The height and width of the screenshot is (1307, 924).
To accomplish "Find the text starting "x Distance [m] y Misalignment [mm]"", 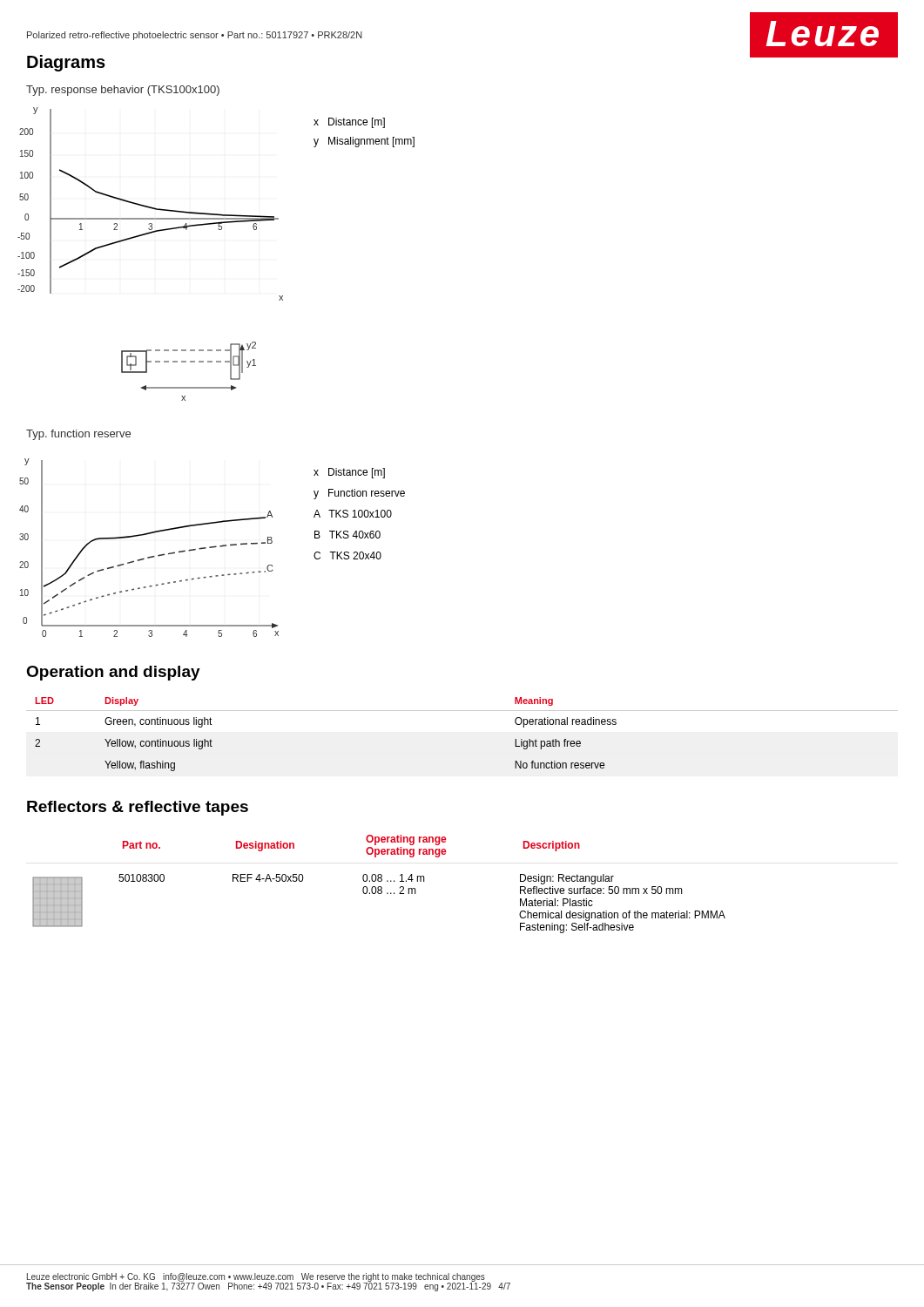I will click(x=364, y=131).
